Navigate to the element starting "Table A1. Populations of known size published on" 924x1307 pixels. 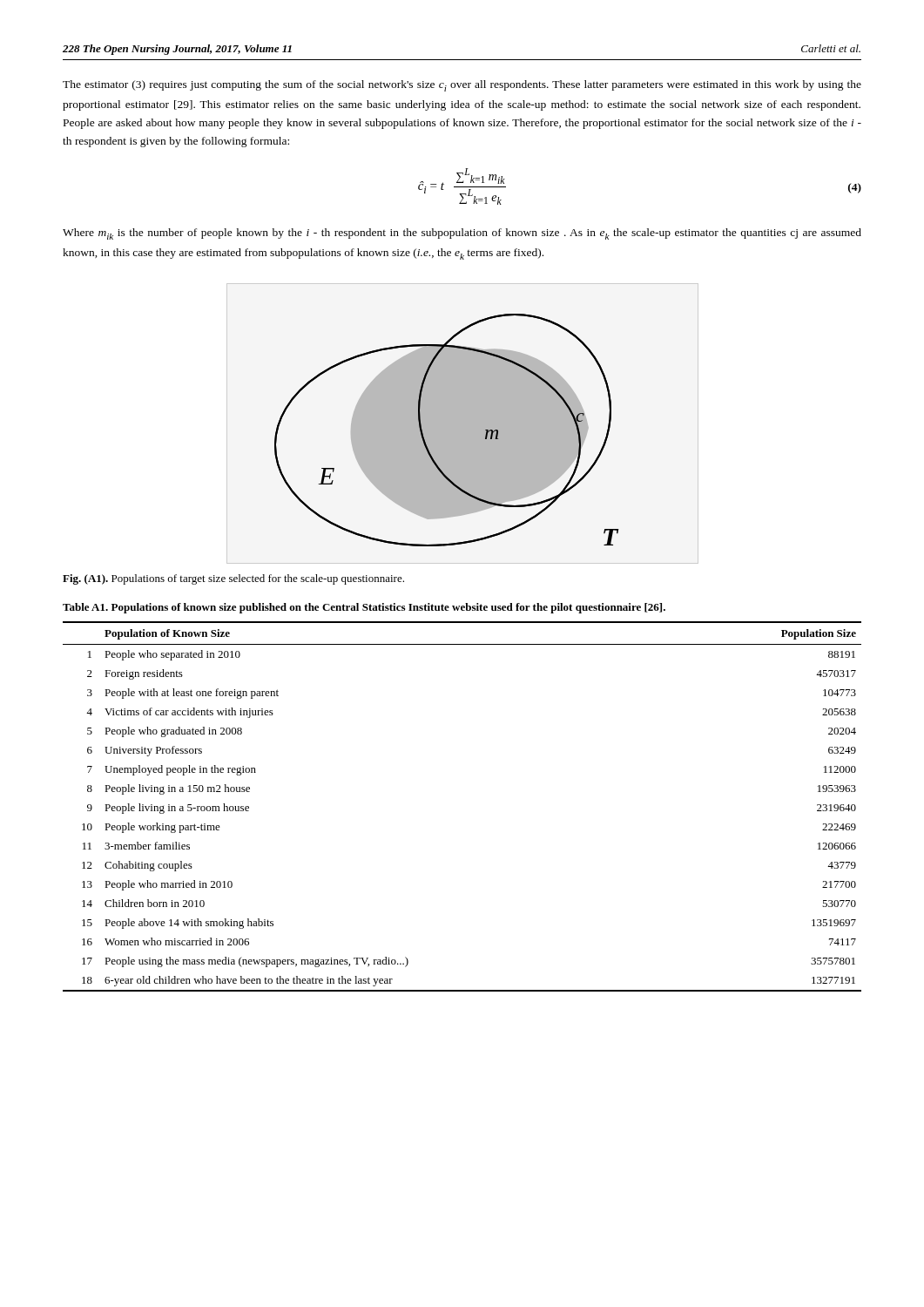(364, 607)
